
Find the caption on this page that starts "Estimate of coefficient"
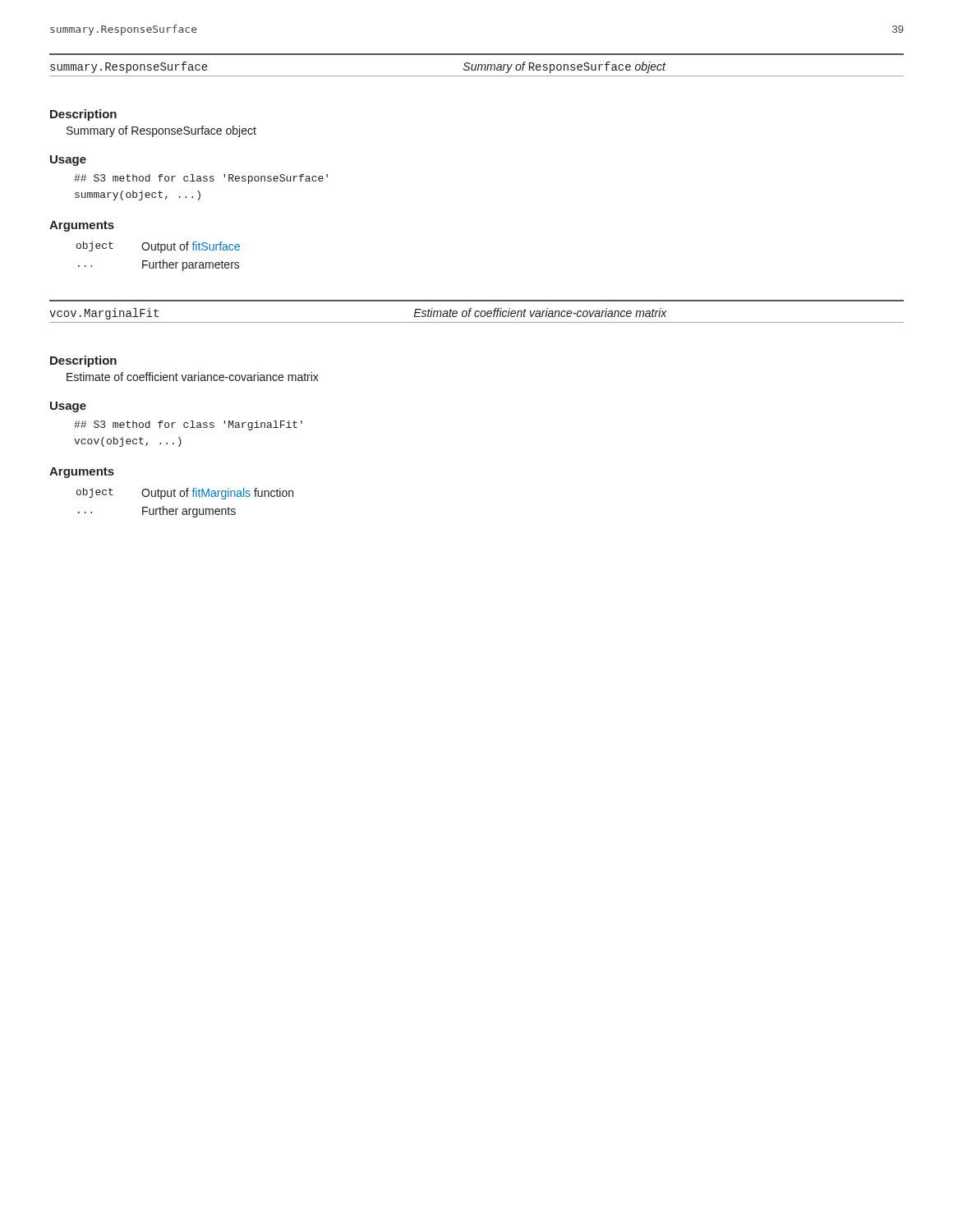(x=540, y=313)
